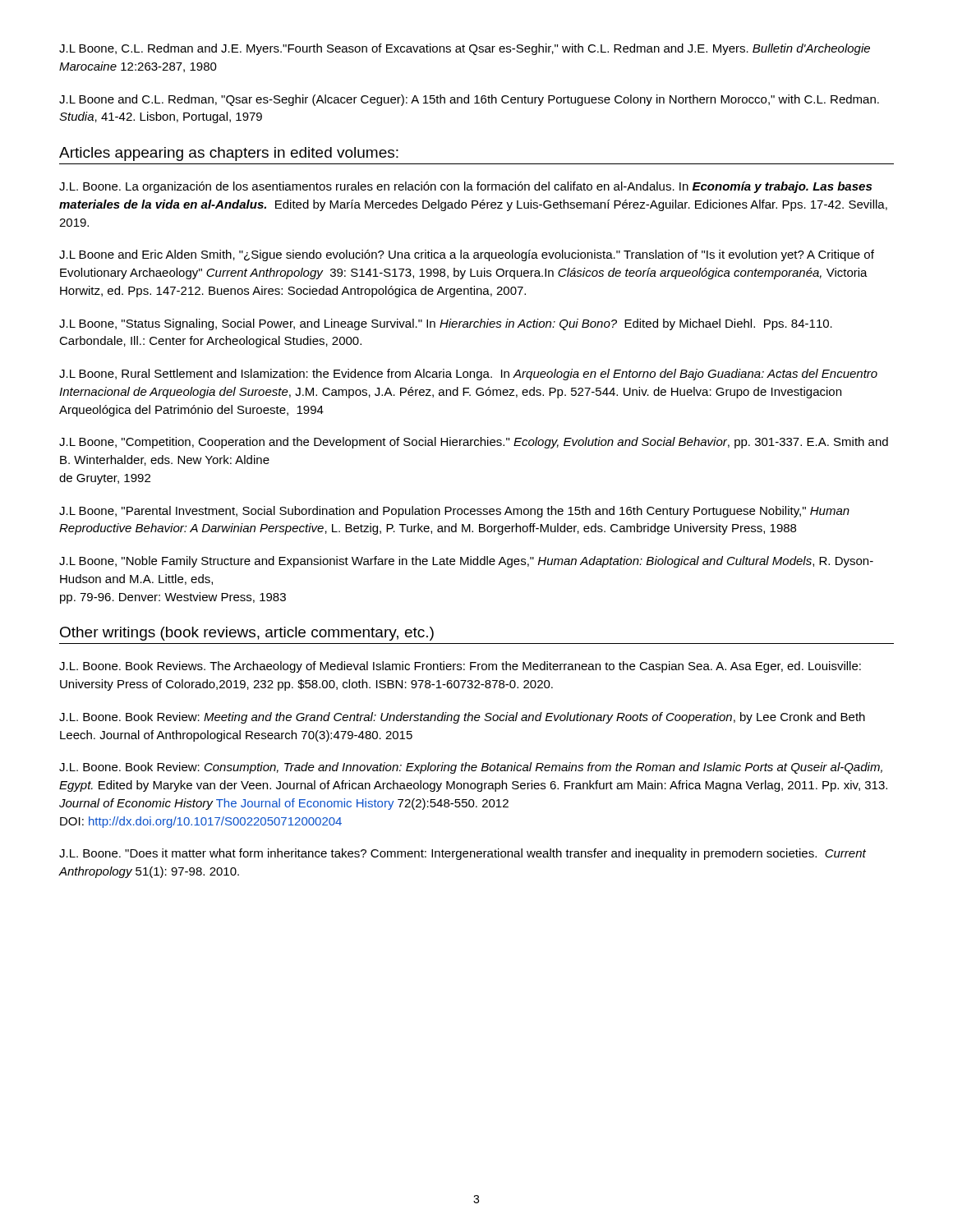The height and width of the screenshot is (1232, 953).
Task: Point to the block beginning "J.L Boone, "Noble Family Structure and"
Action: click(x=466, y=562)
